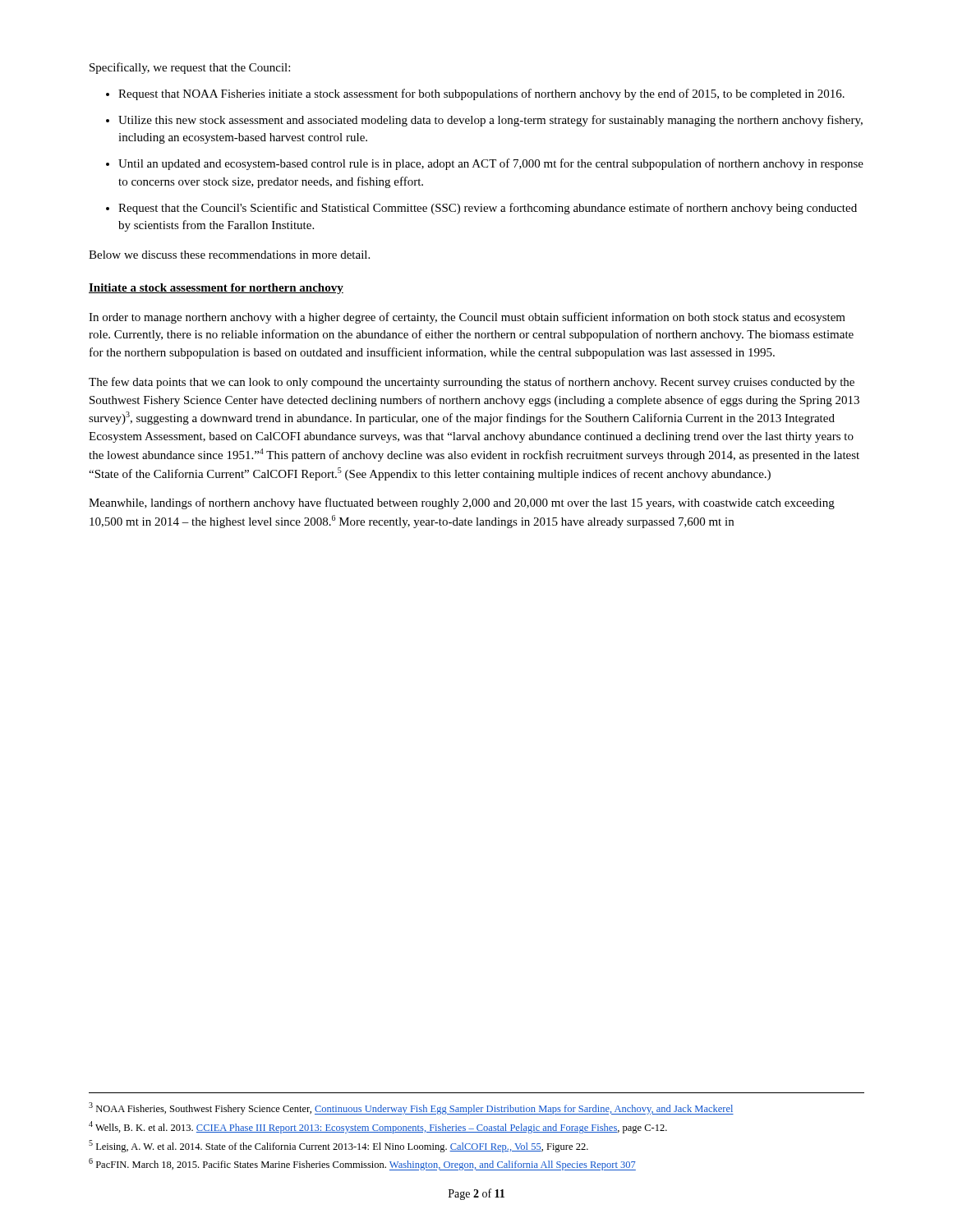Click a footnote
The height and width of the screenshot is (1232, 953).
point(476,1136)
